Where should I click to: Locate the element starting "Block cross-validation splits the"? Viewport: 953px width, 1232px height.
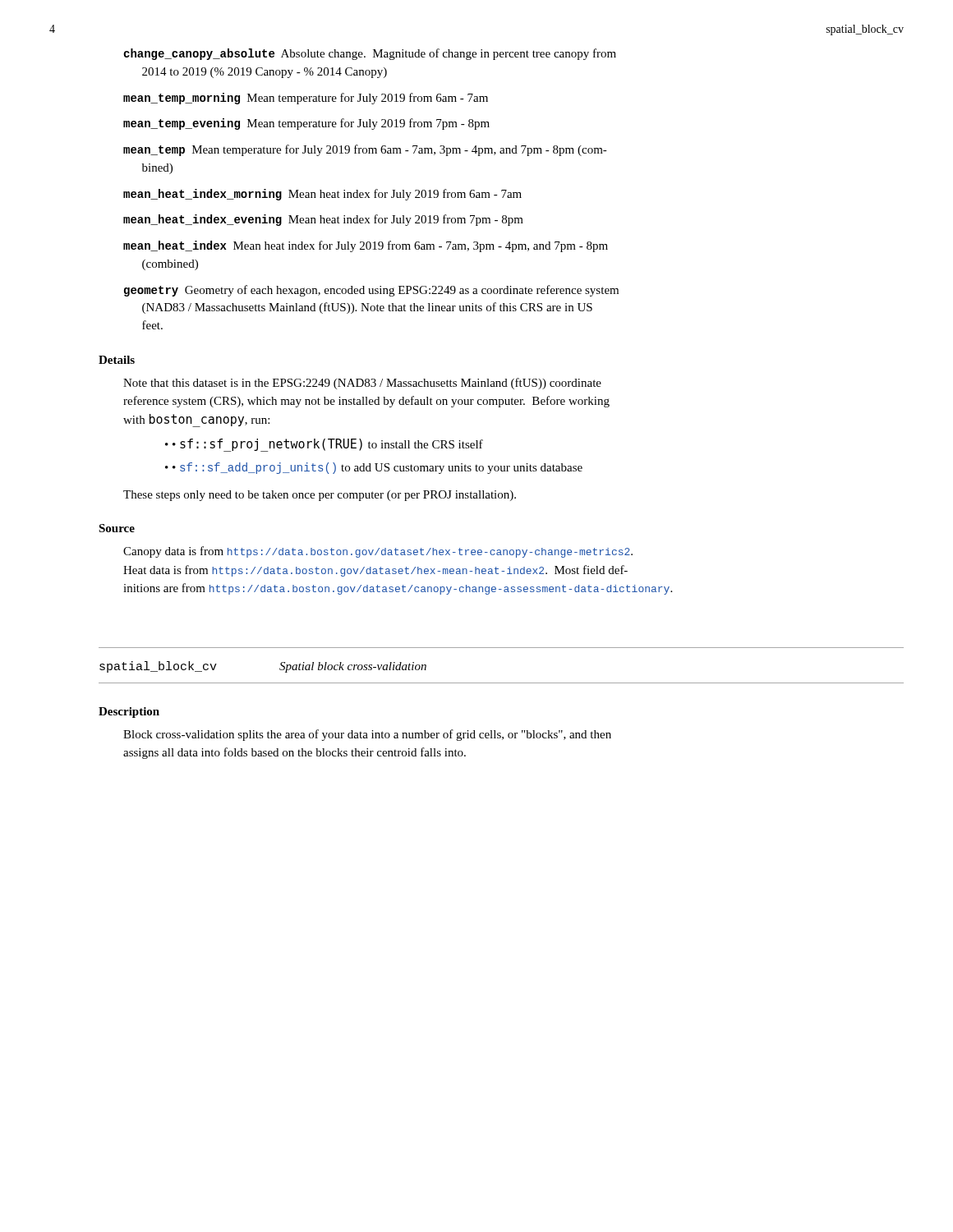[367, 743]
